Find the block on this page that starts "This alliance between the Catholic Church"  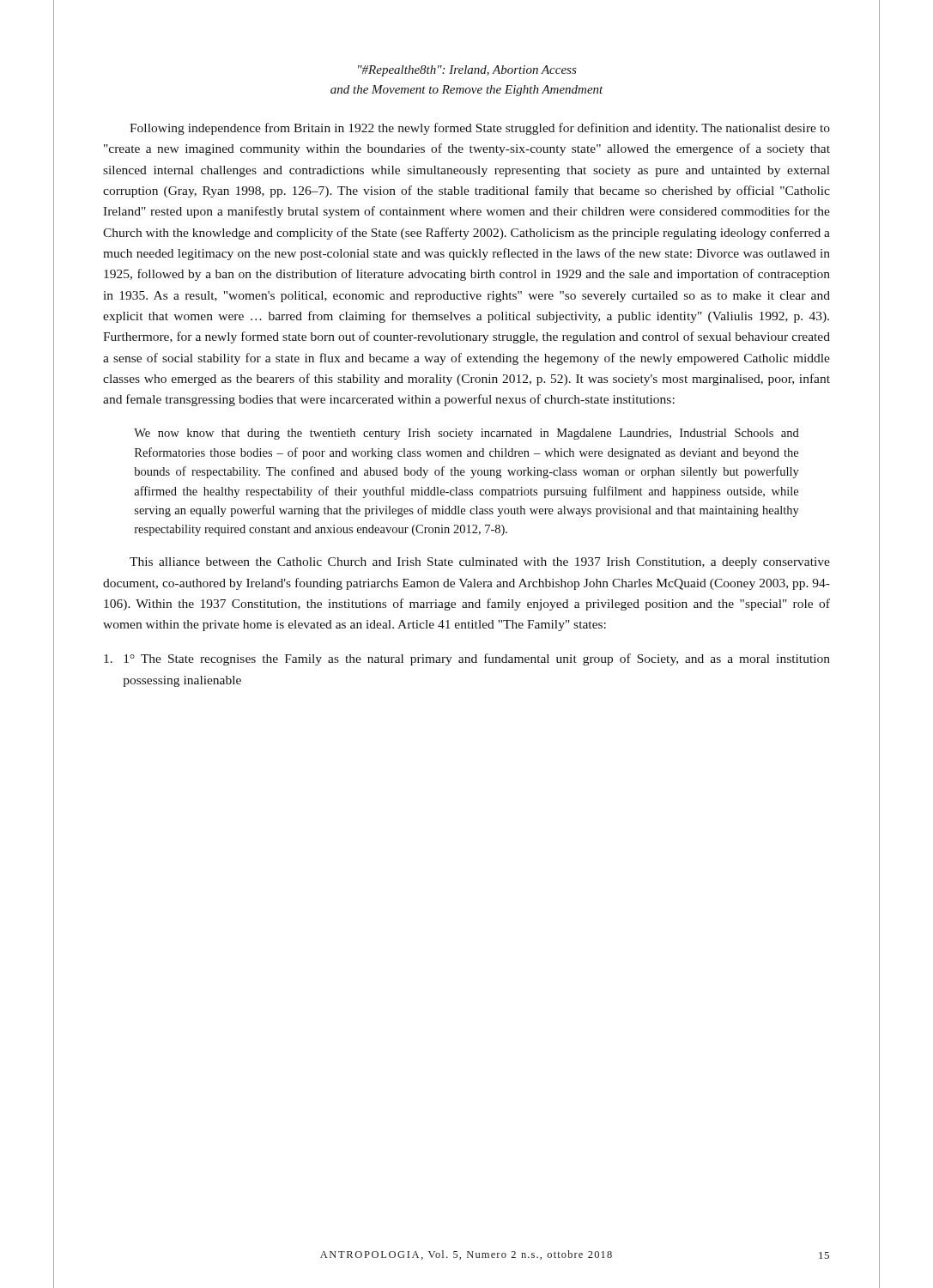pyautogui.click(x=466, y=593)
